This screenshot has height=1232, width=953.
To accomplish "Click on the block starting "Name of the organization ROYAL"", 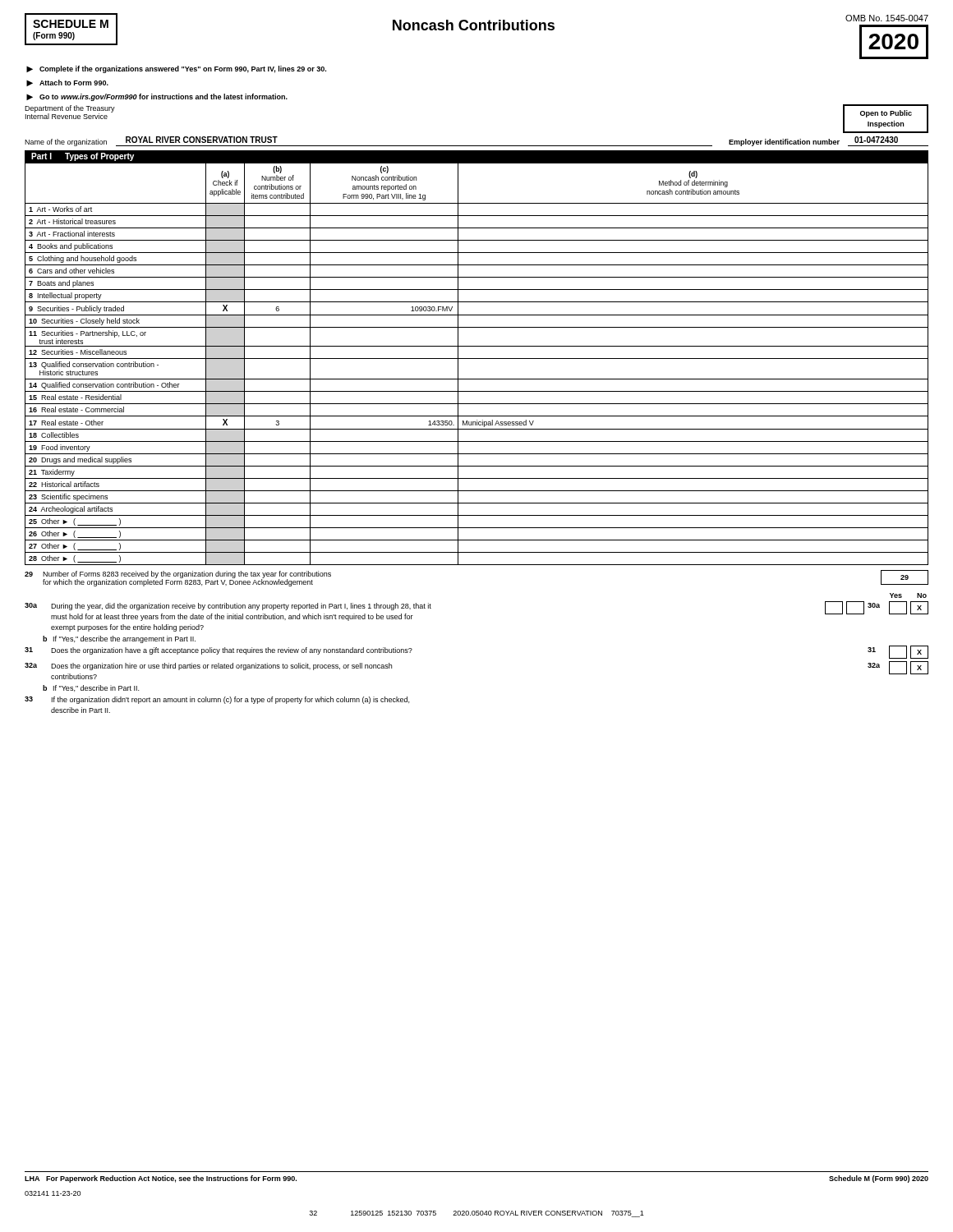I will pyautogui.click(x=476, y=141).
